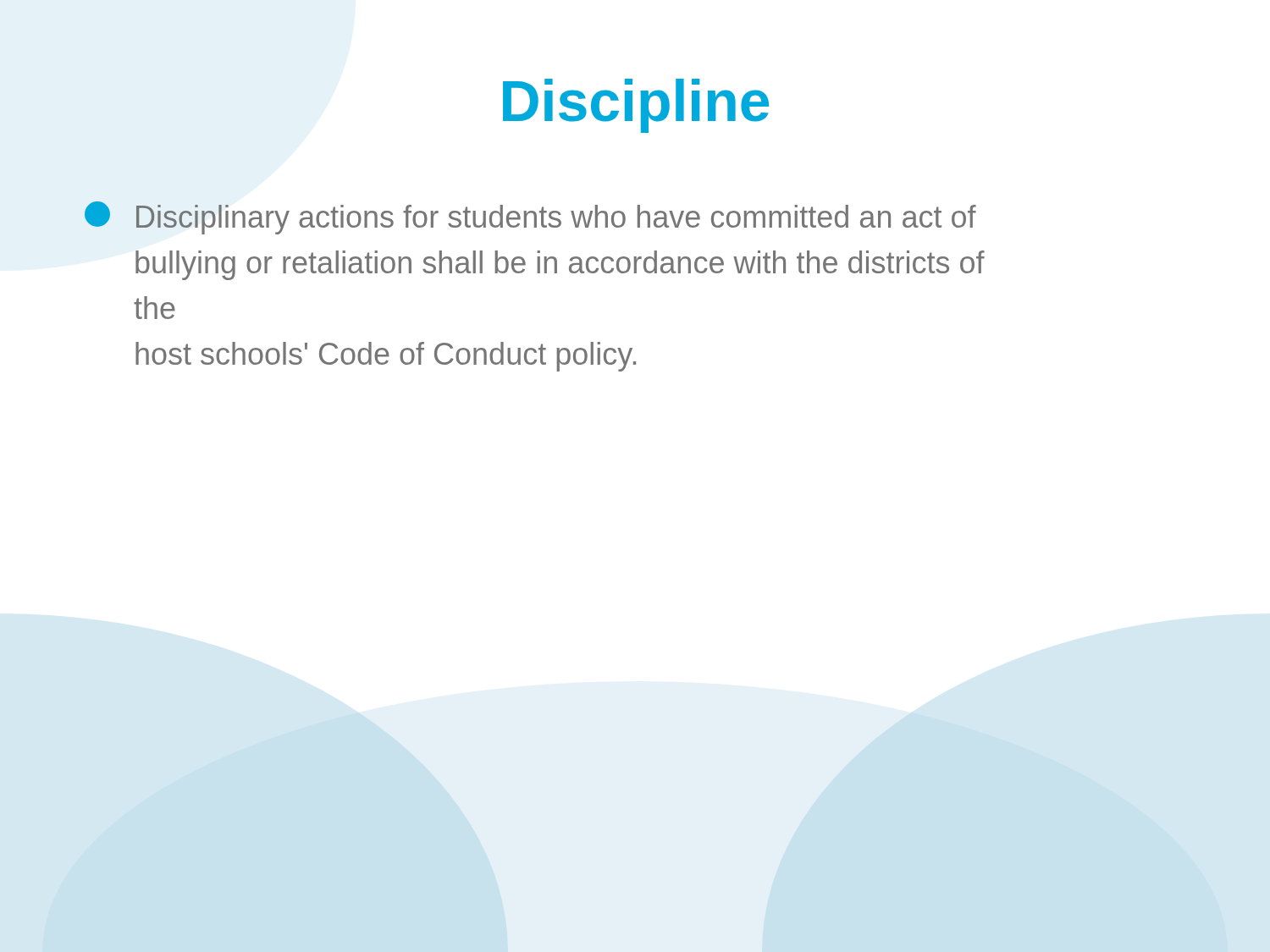The width and height of the screenshot is (1270, 952).
Task: Locate the block starting "Disciplinary actions for students who have"
Action: (x=550, y=286)
